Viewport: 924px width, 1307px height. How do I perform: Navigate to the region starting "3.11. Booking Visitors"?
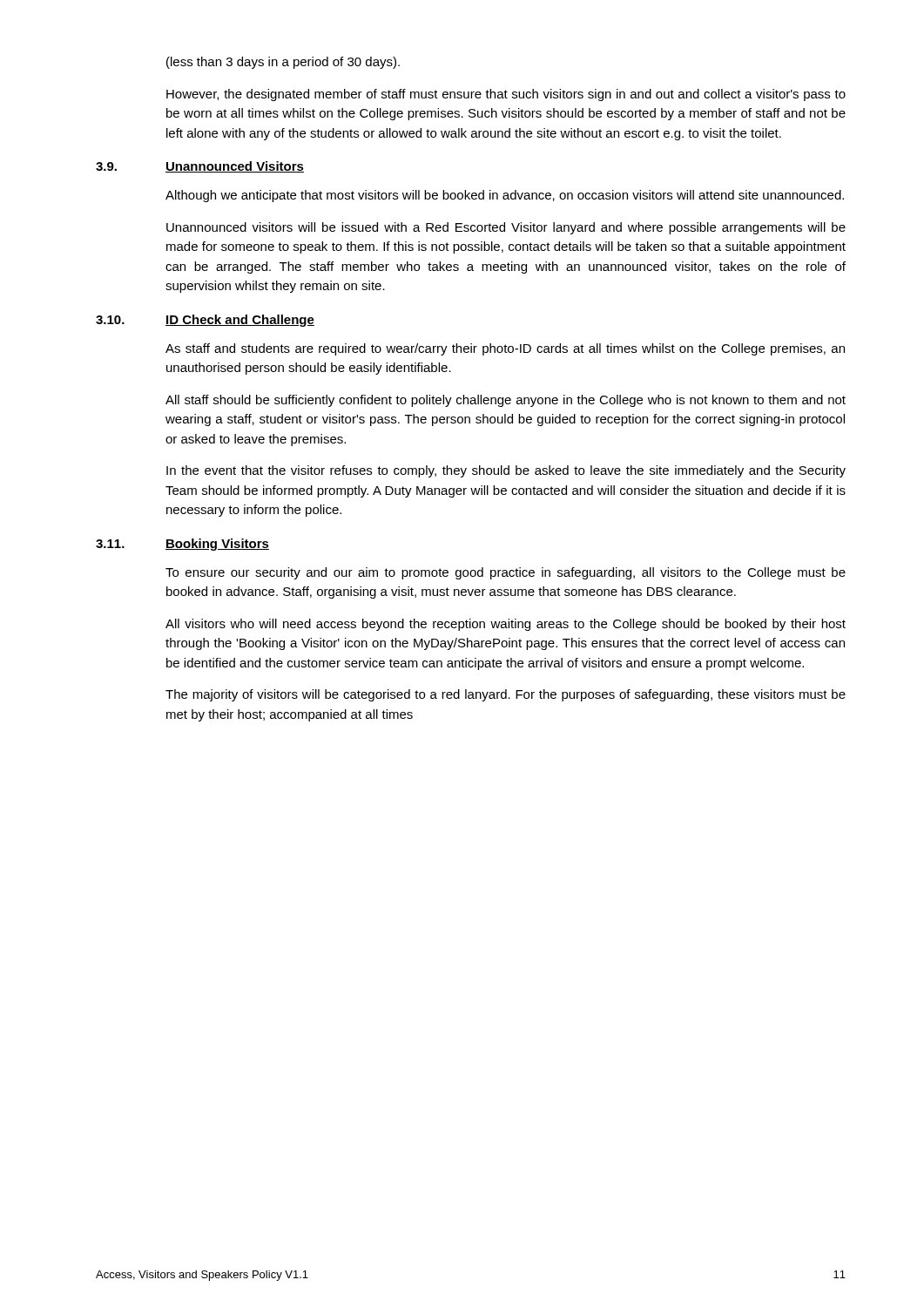tap(182, 543)
